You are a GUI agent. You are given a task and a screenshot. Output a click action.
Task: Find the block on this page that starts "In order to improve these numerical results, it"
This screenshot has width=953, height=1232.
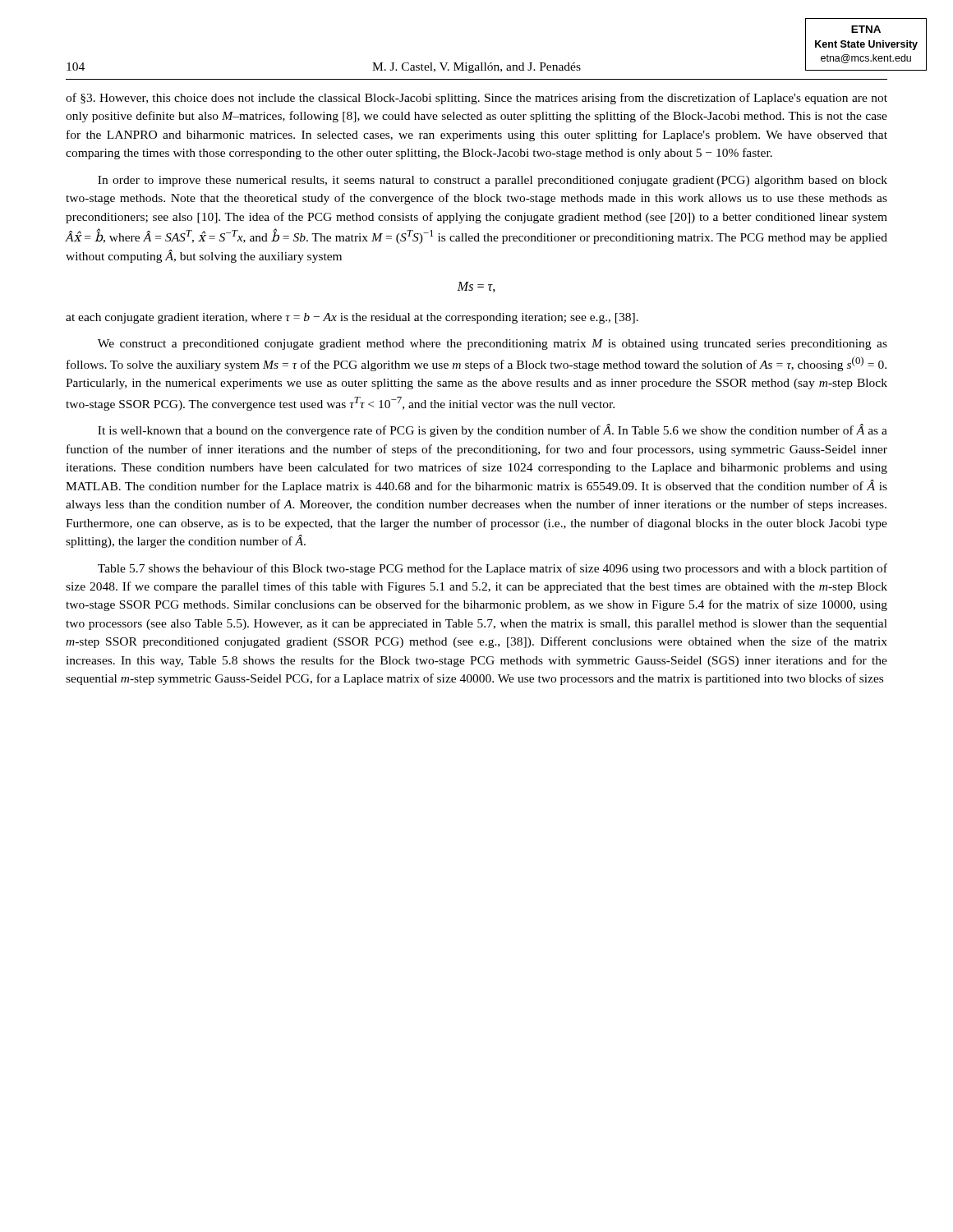point(476,218)
